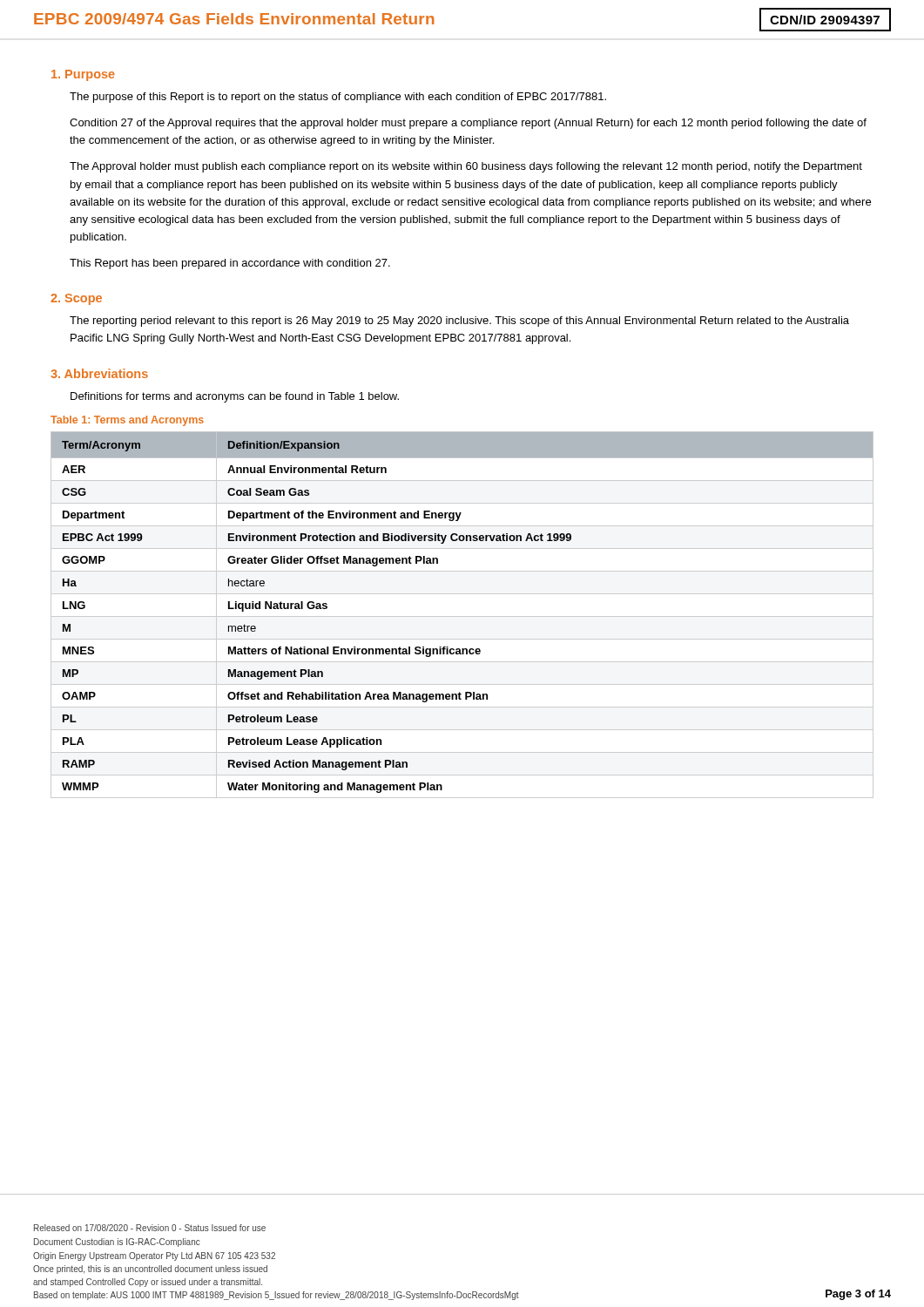Viewport: 924px width, 1307px height.
Task: Locate the block starting "The Approval holder"
Action: [x=471, y=201]
